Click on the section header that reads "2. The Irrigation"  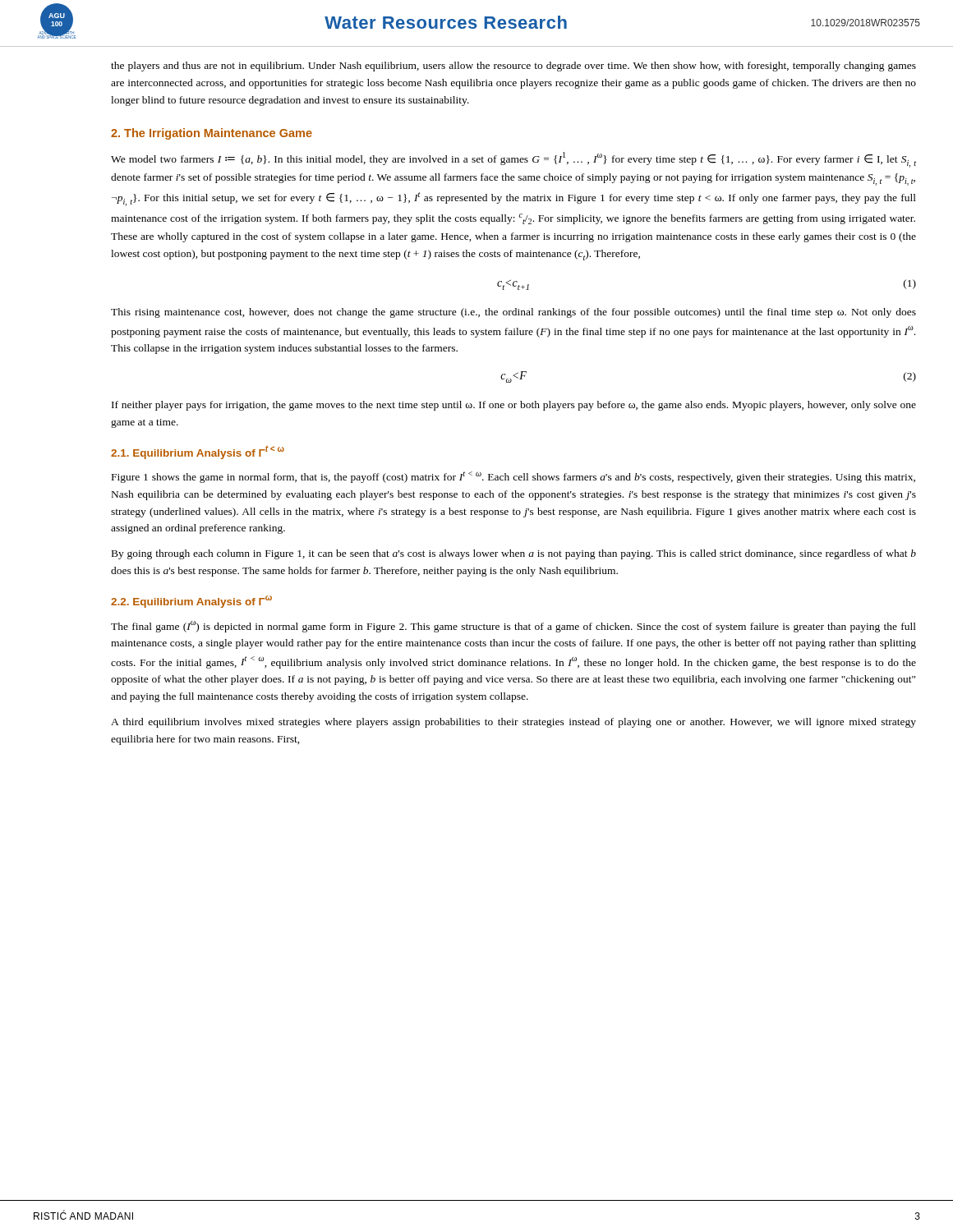tap(212, 134)
